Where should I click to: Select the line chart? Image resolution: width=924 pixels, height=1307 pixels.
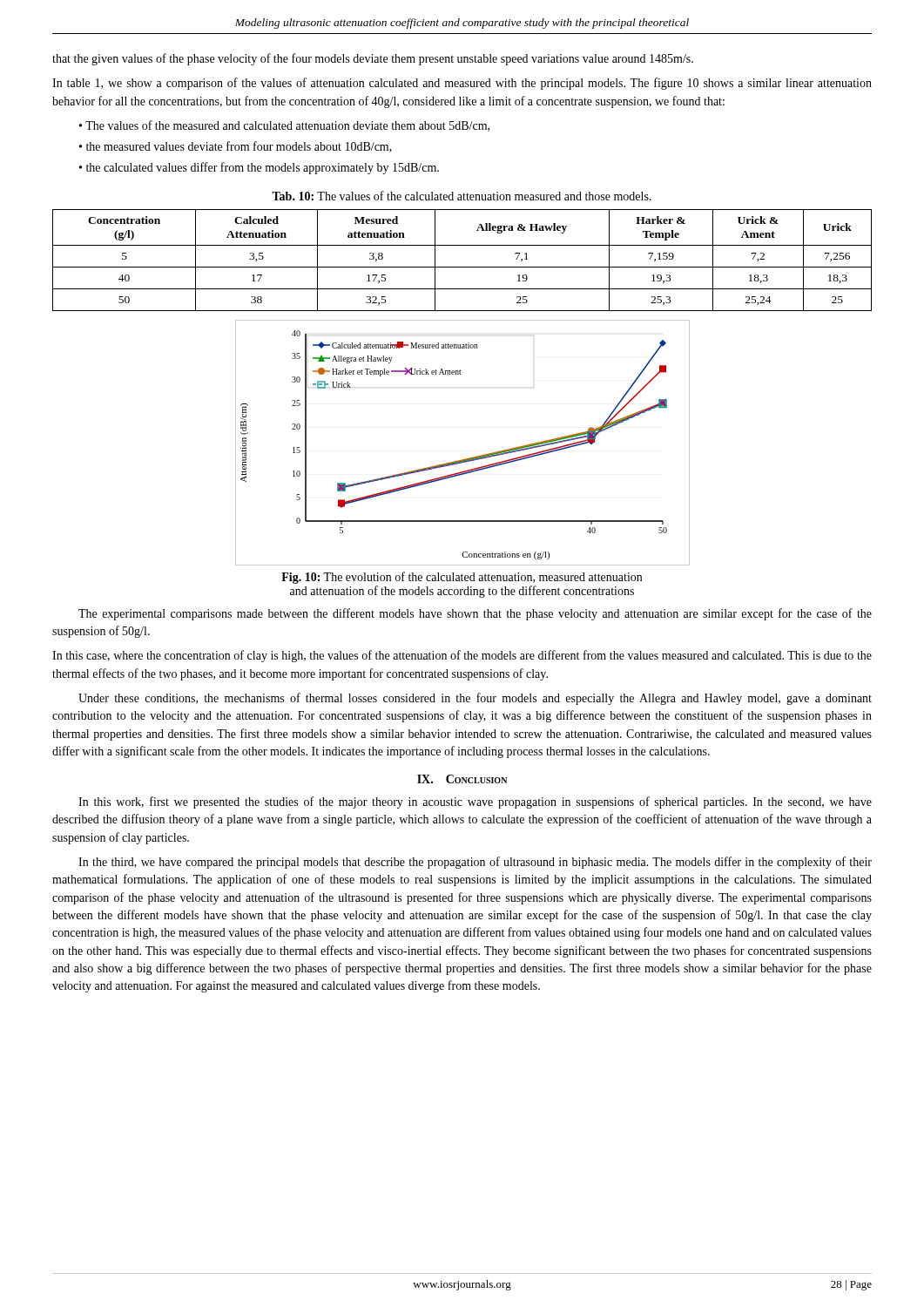pyautogui.click(x=462, y=442)
